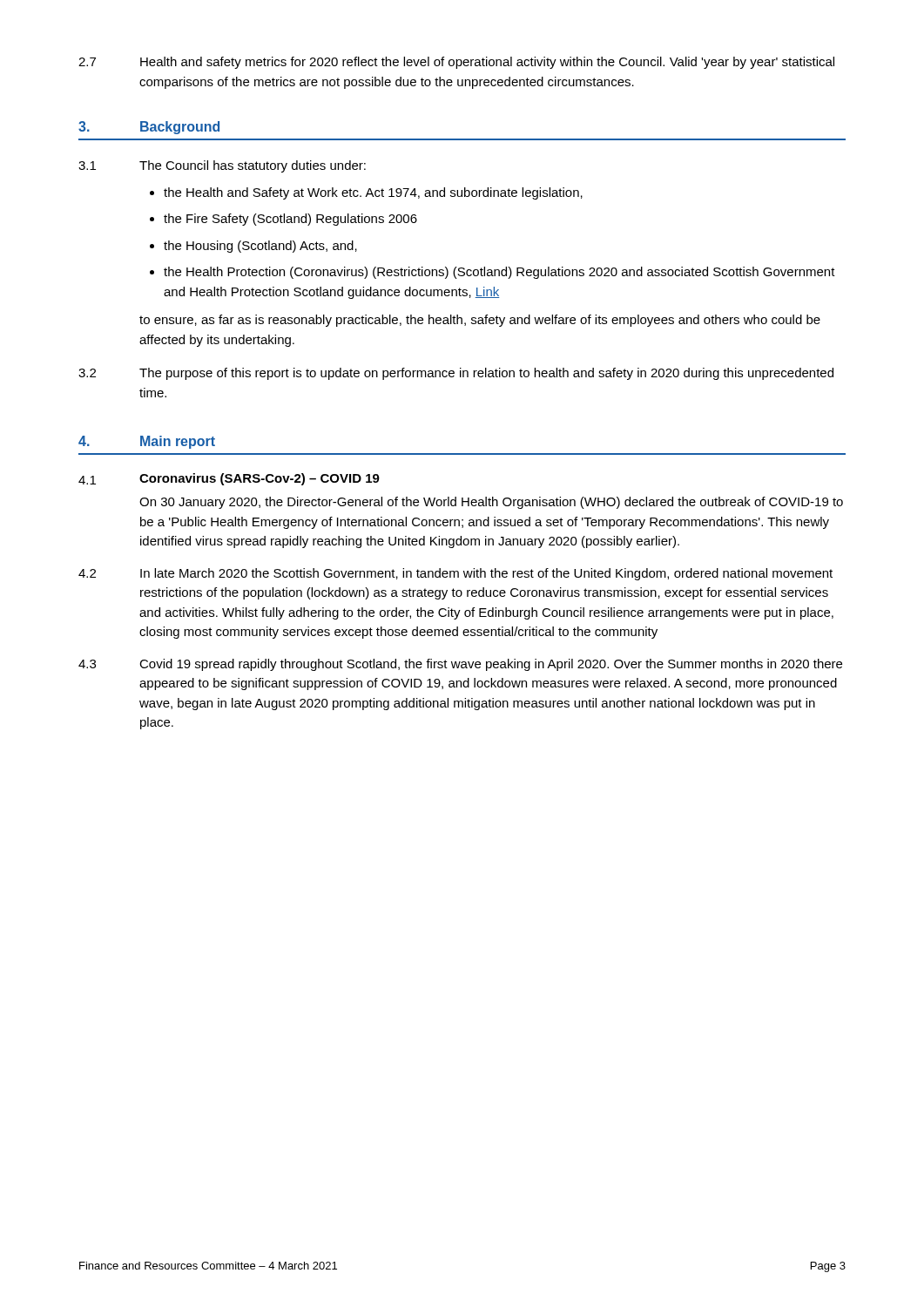Click on the text starting "On 30 January 2020, the Director-General of"
This screenshot has height=1307, width=924.
[491, 521]
